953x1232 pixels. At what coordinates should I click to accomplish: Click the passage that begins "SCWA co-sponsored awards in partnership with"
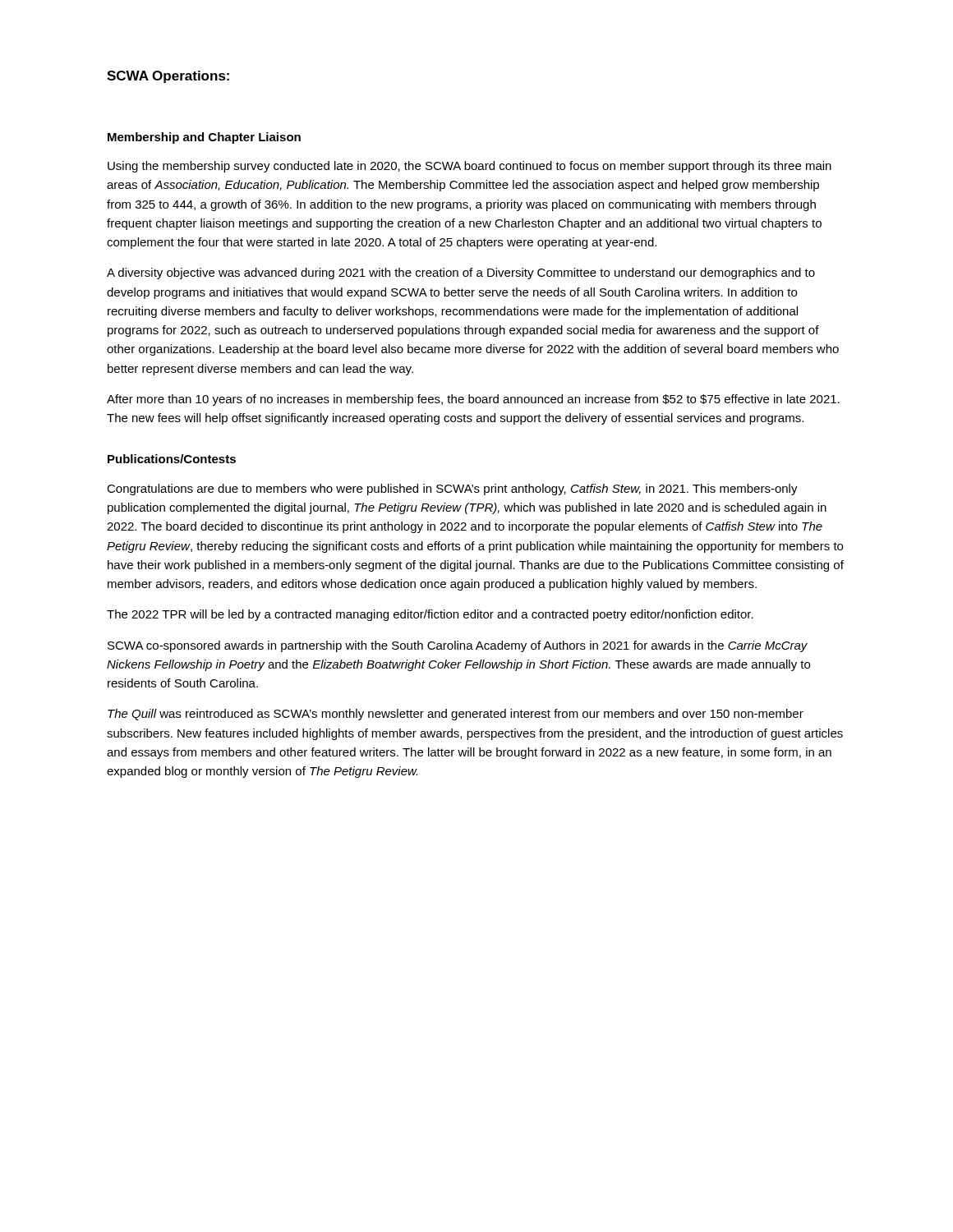point(459,664)
